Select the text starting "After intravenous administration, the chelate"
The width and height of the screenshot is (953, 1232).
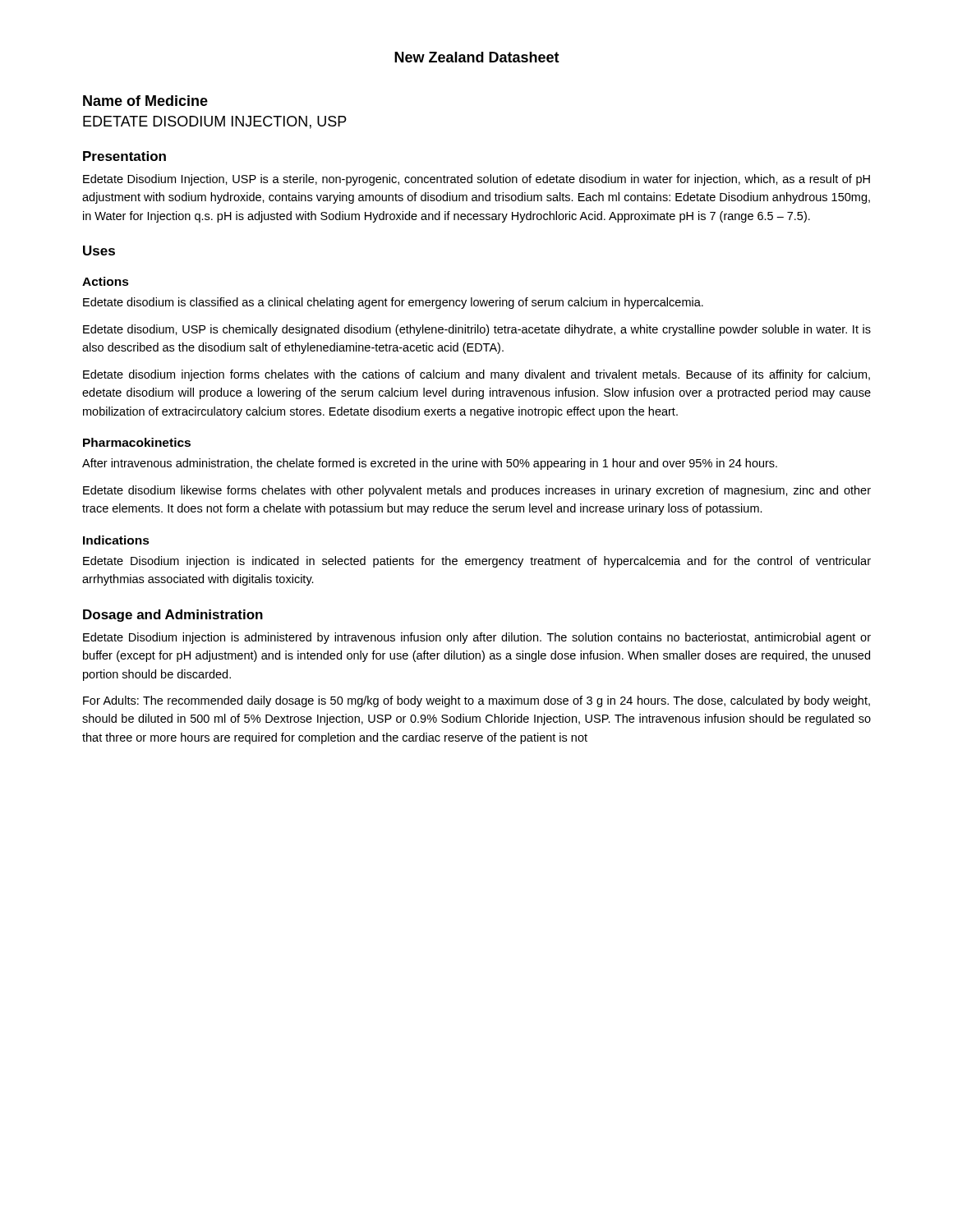[430, 463]
